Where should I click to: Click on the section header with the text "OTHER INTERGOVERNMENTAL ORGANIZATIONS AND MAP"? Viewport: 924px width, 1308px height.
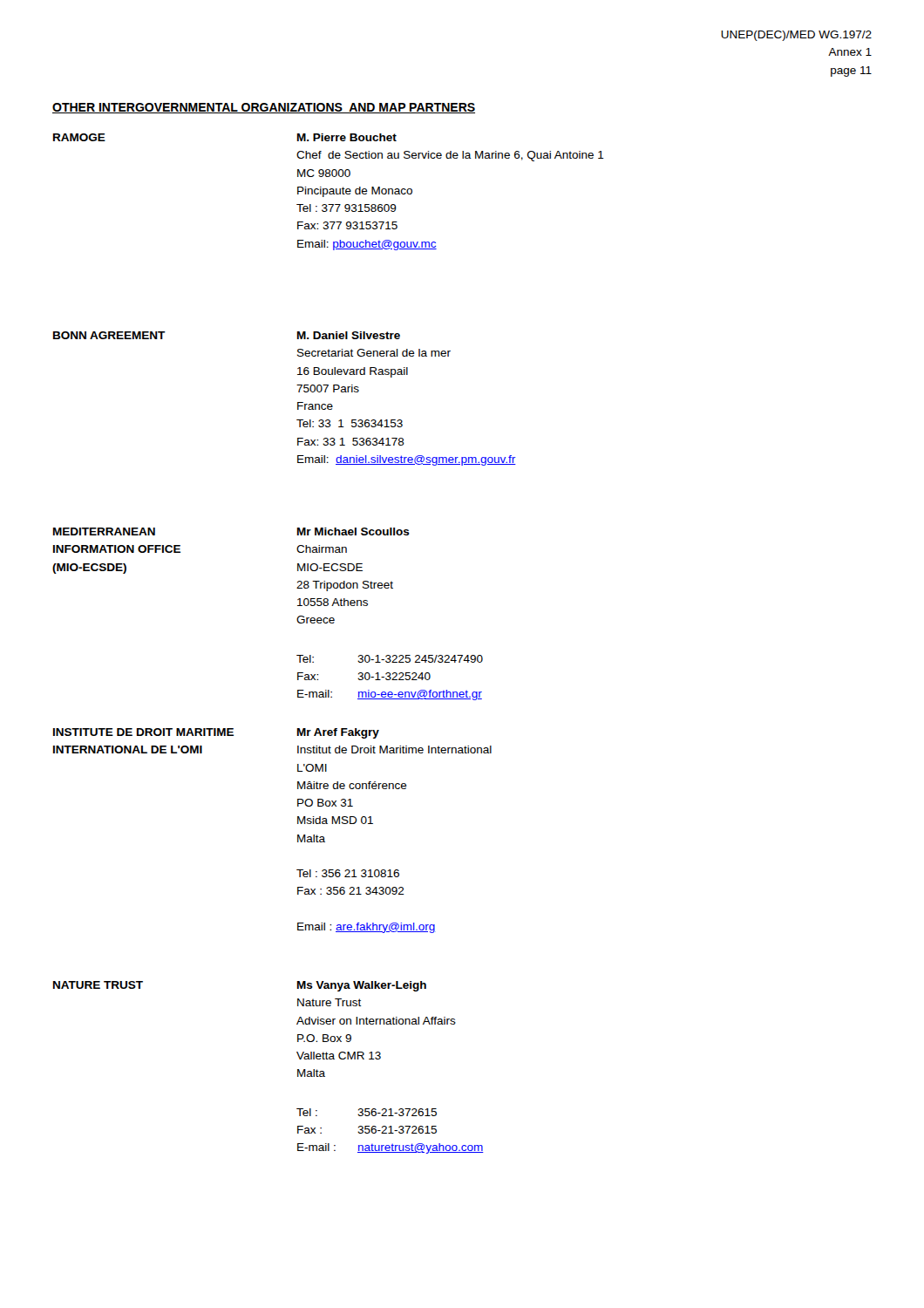[x=264, y=107]
